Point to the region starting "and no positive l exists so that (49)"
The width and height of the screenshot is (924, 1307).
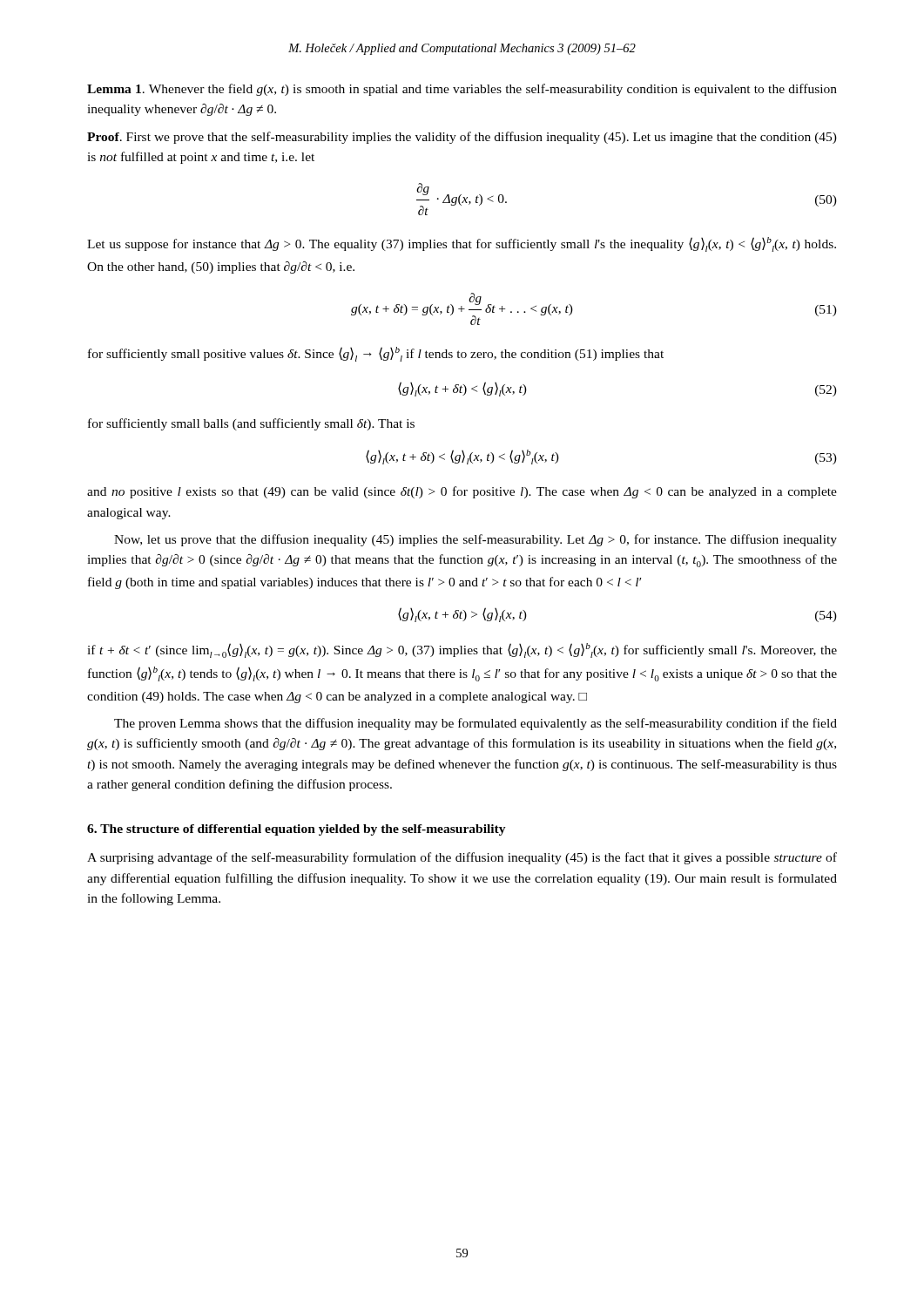[462, 501]
